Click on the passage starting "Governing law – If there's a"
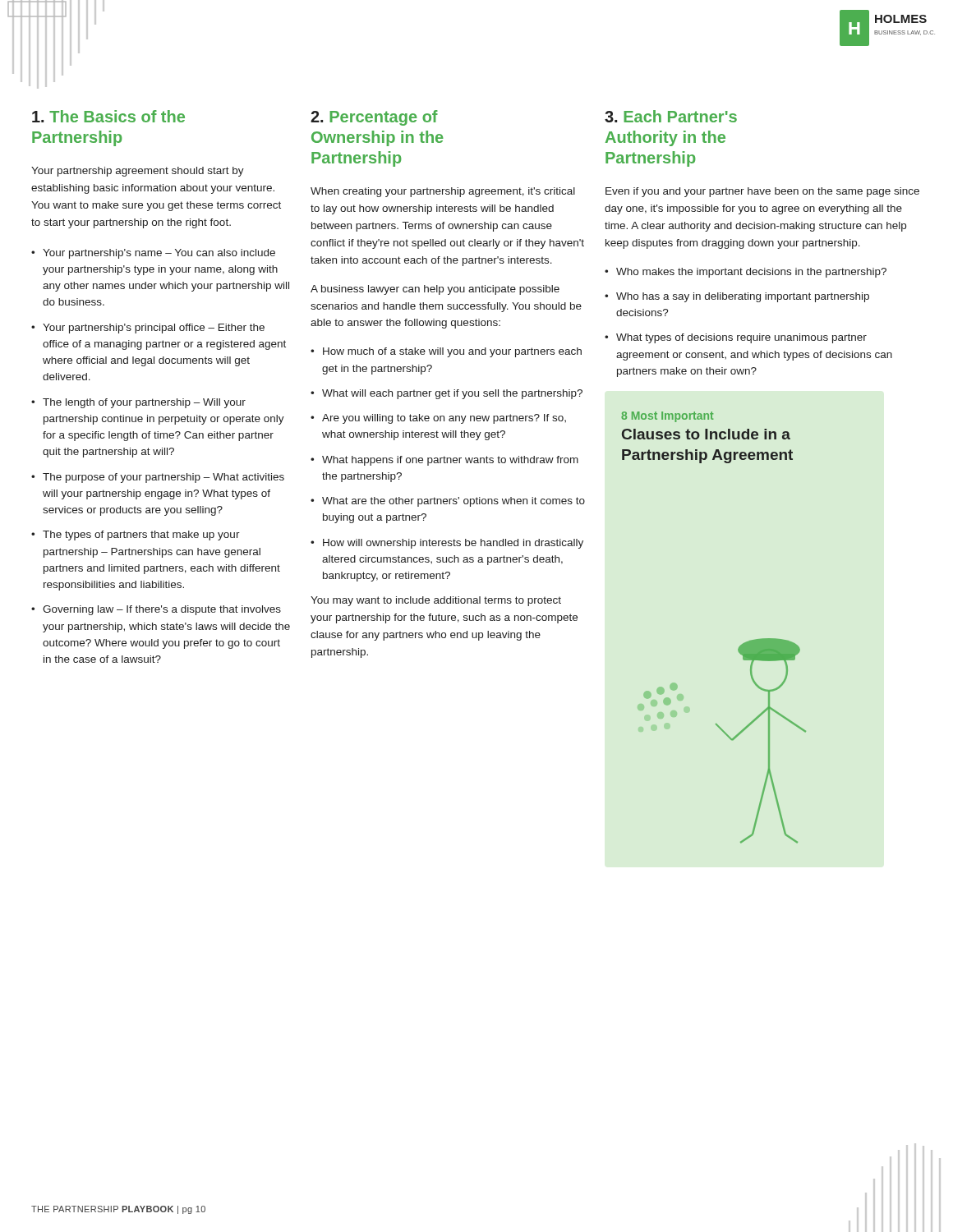The width and height of the screenshot is (953, 1232). 166,634
